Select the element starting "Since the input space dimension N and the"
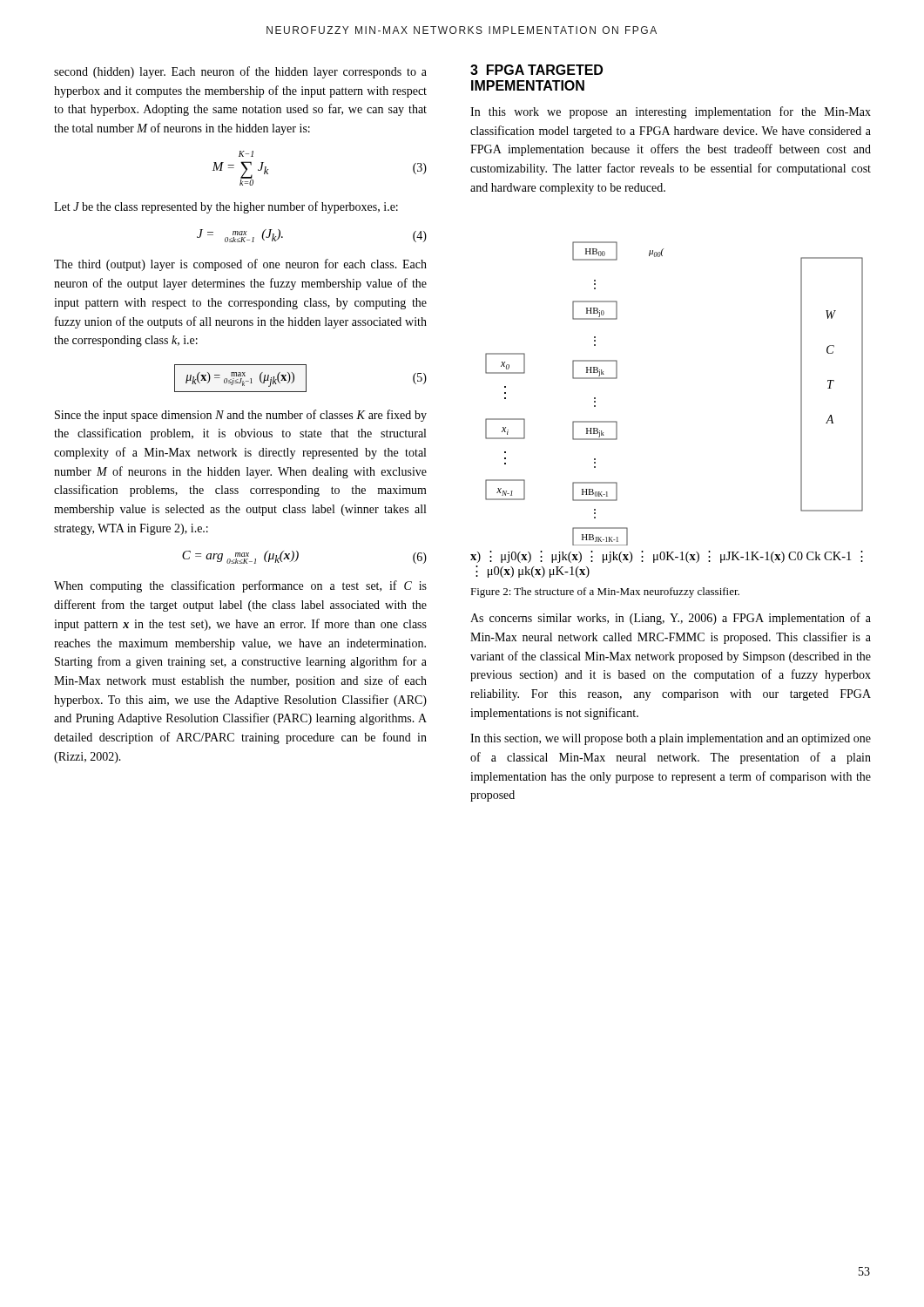The width and height of the screenshot is (924, 1307). click(x=240, y=472)
